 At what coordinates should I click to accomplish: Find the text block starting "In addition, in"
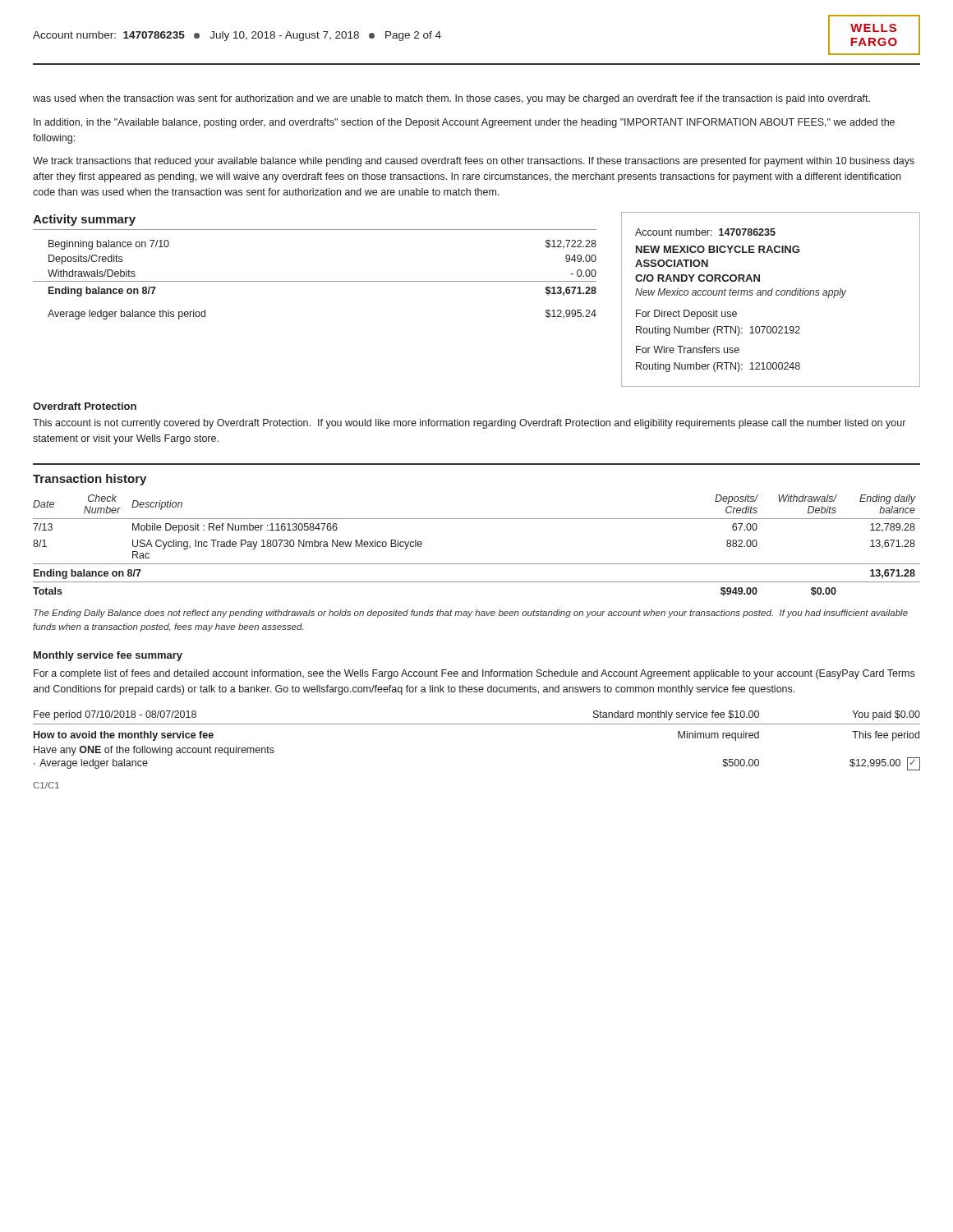[x=464, y=130]
